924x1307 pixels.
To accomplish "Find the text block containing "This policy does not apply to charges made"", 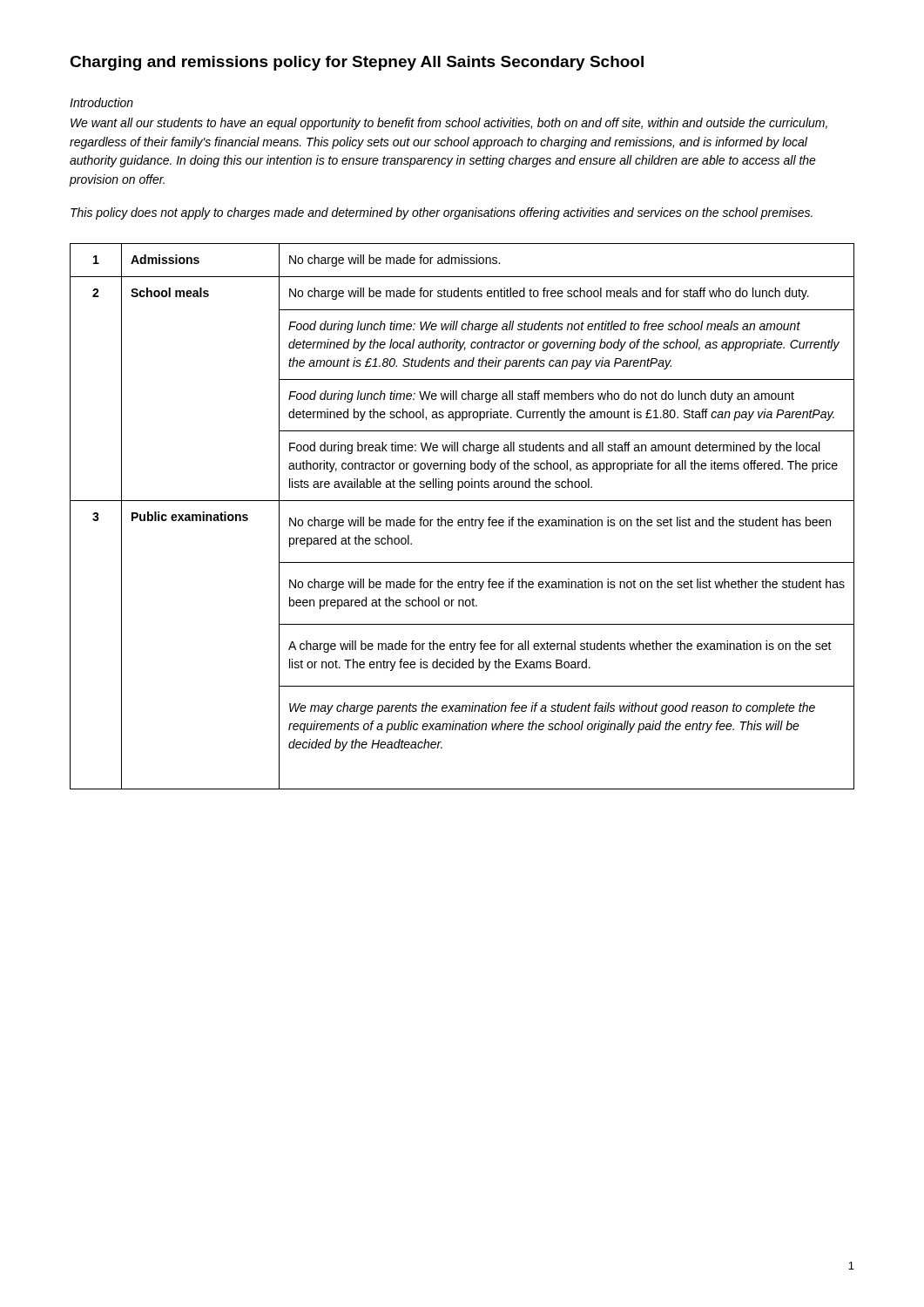I will click(x=442, y=212).
